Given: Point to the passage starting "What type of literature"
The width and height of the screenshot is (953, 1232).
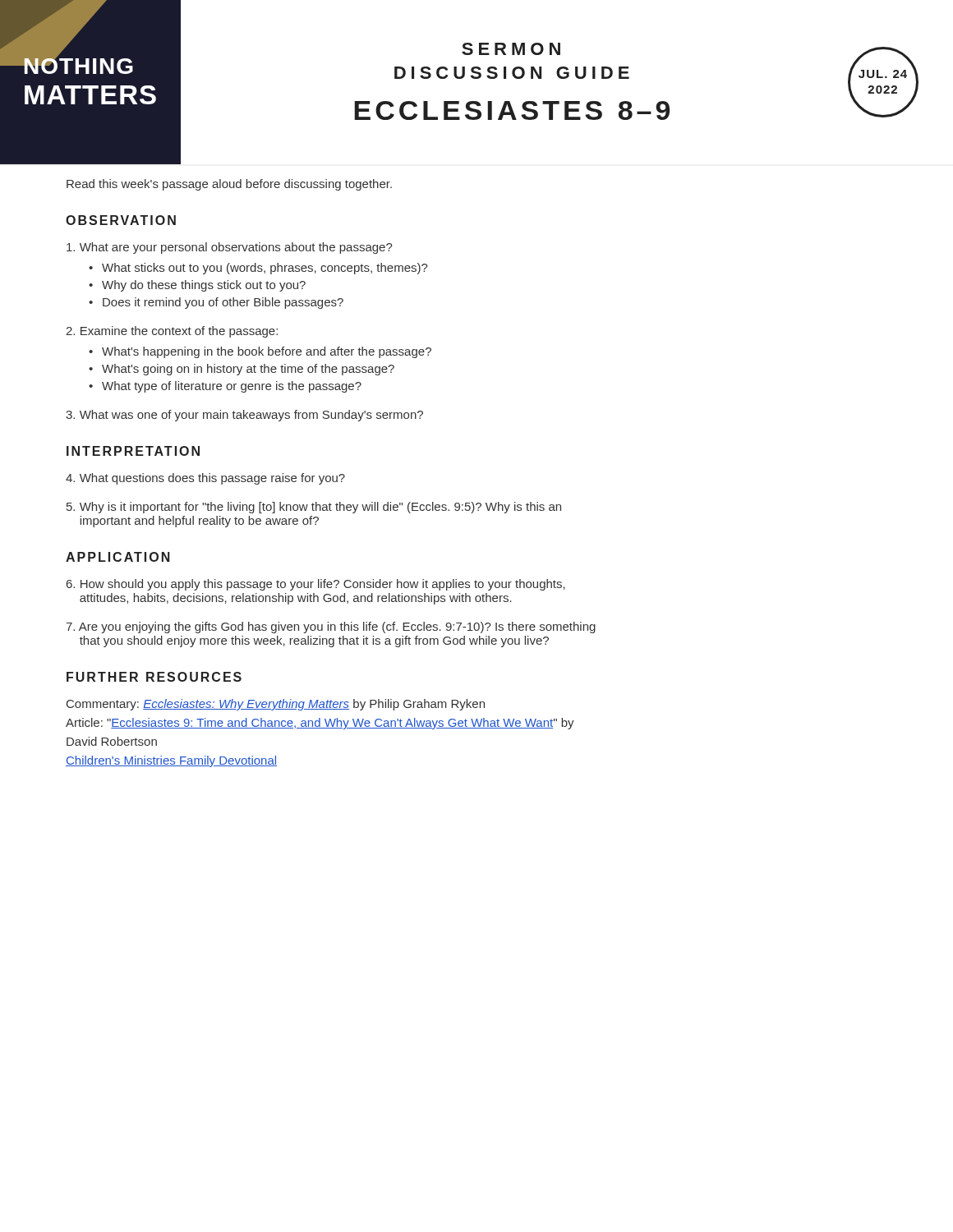Looking at the screenshot, I should [232, 386].
